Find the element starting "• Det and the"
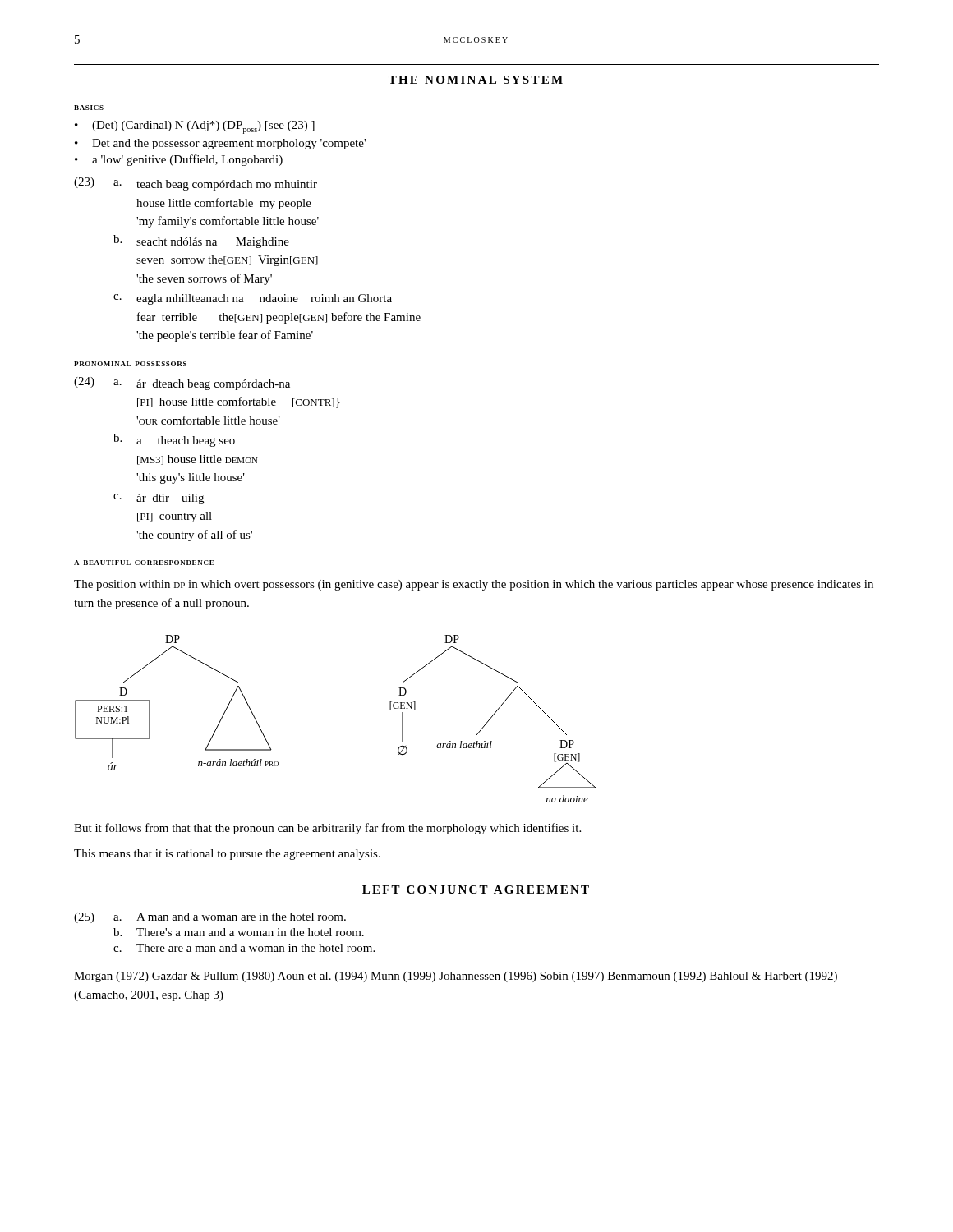 220,143
